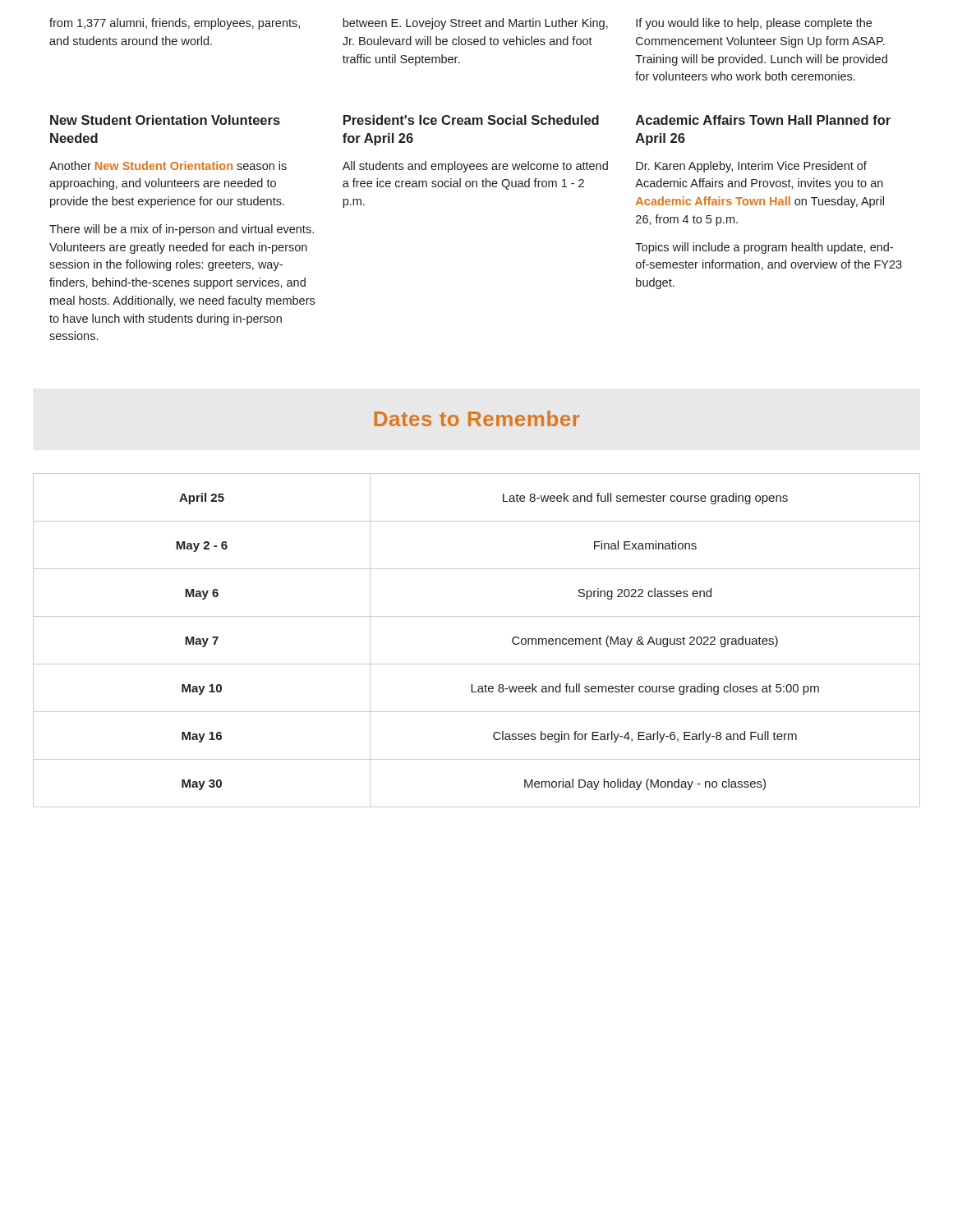Click on the text block containing "All students and"

[x=476, y=184]
